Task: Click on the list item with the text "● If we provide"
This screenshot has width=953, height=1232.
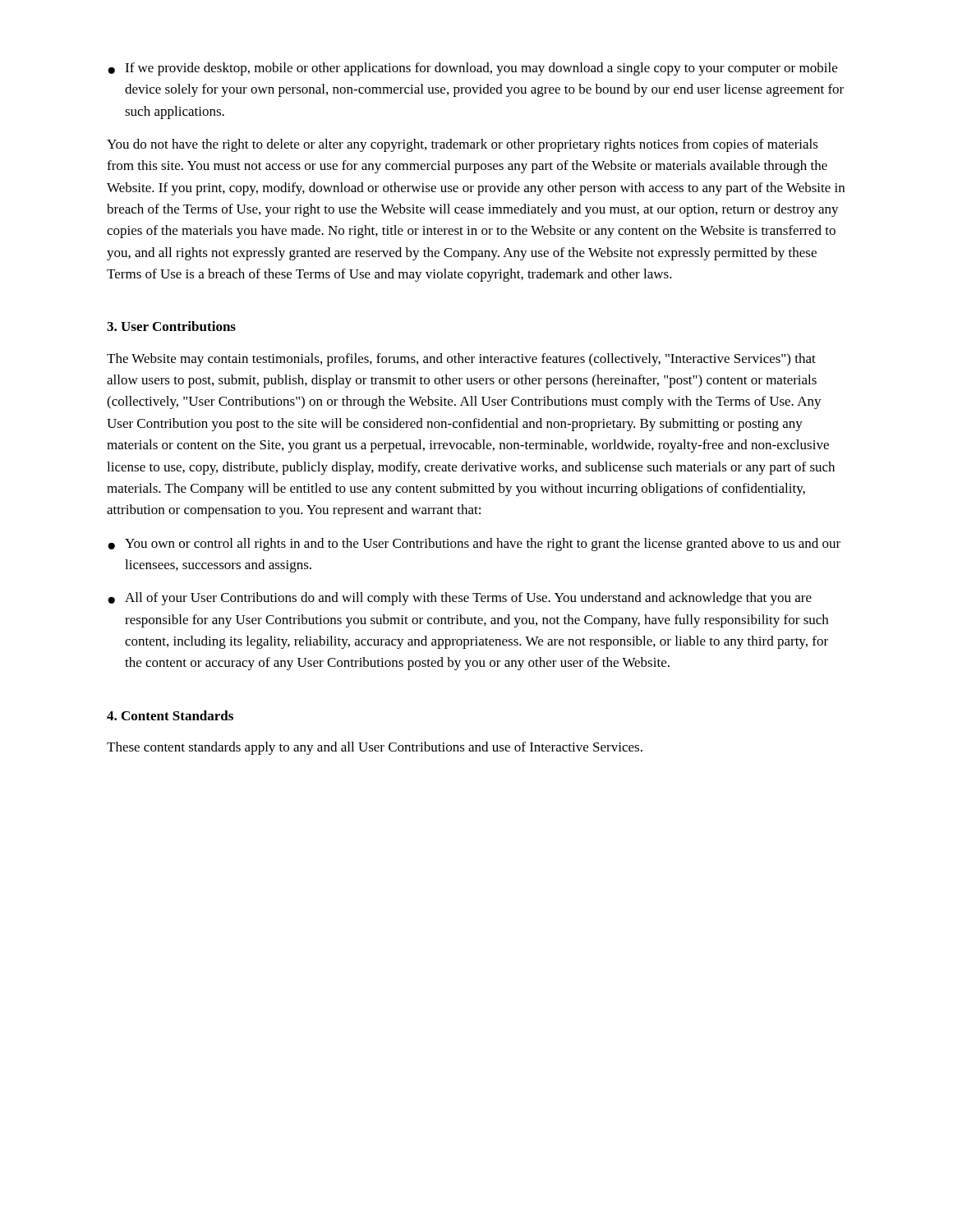Action: point(476,90)
